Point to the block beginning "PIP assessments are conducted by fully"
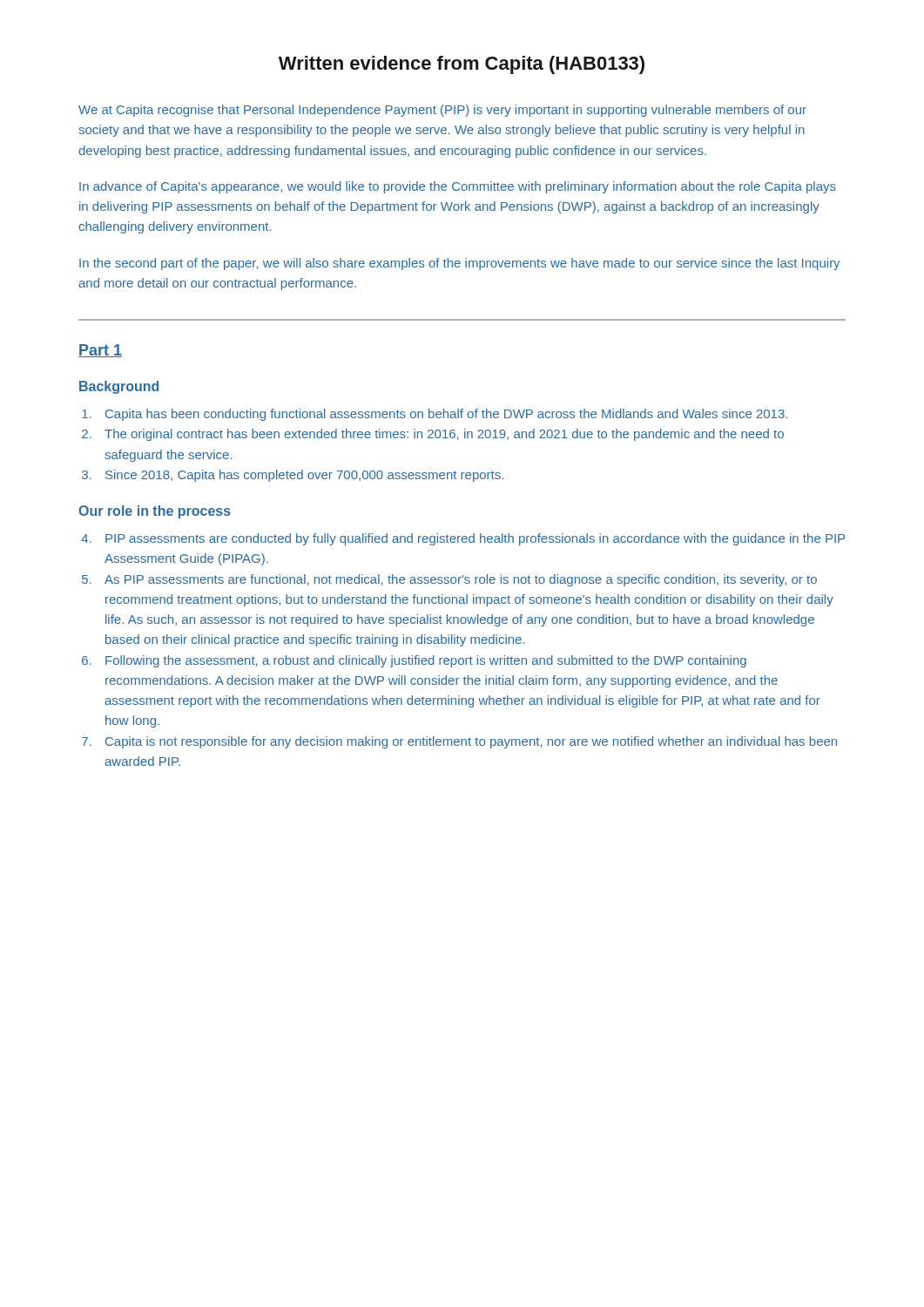924x1307 pixels. click(471, 548)
